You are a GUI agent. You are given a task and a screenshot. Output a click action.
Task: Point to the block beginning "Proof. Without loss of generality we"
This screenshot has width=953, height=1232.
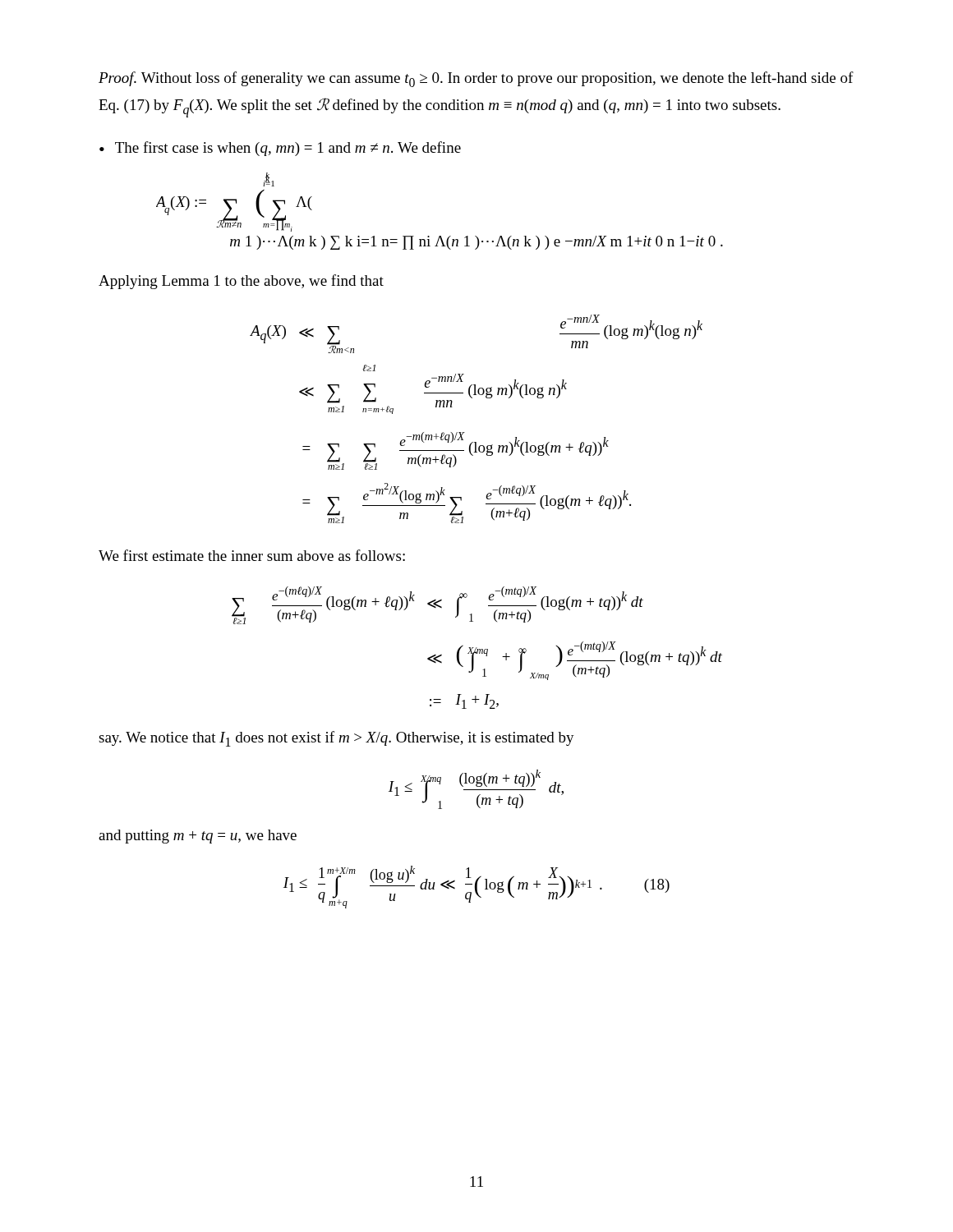point(476,93)
